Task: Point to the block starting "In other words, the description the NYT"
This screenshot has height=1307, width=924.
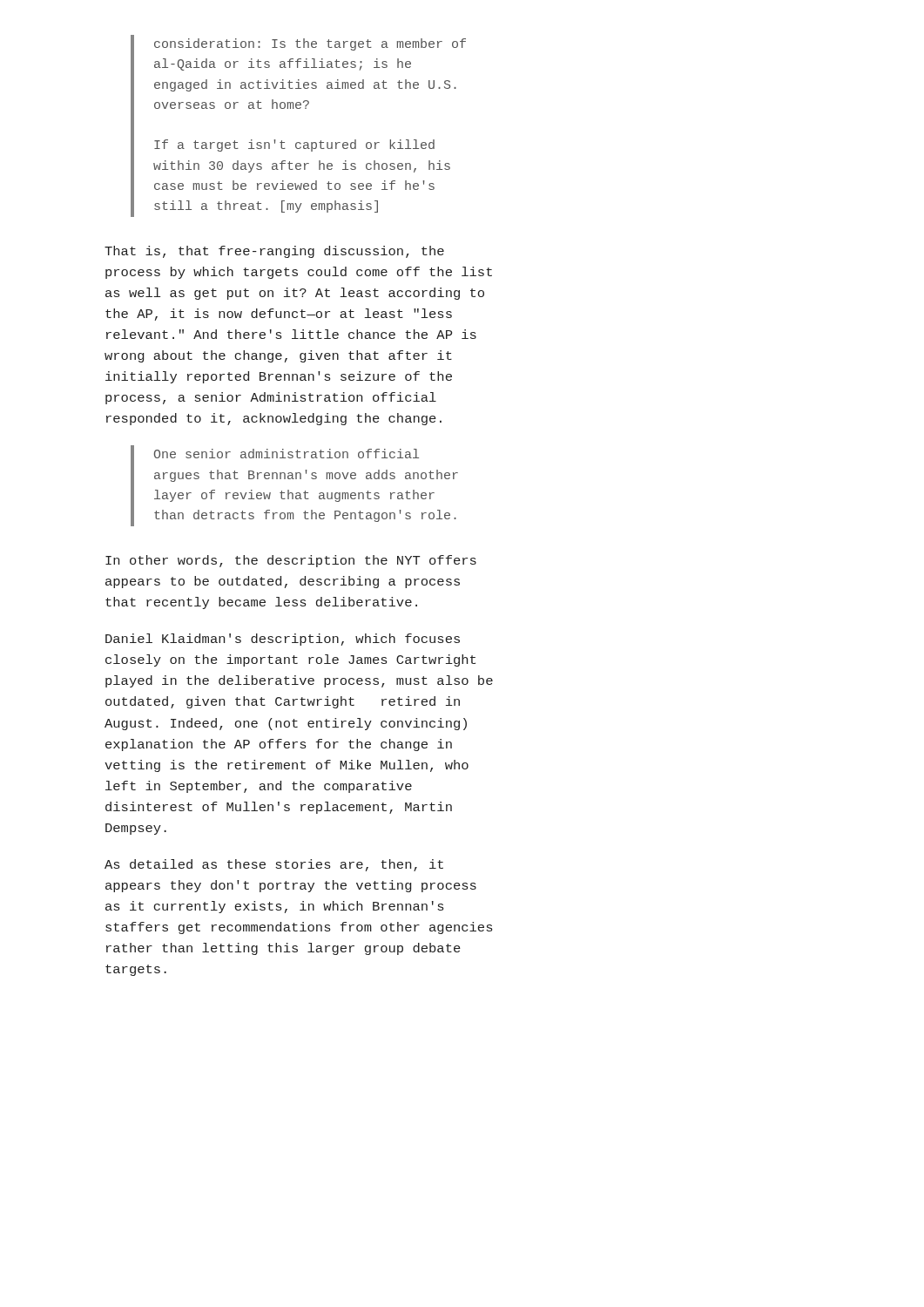Action: click(291, 582)
